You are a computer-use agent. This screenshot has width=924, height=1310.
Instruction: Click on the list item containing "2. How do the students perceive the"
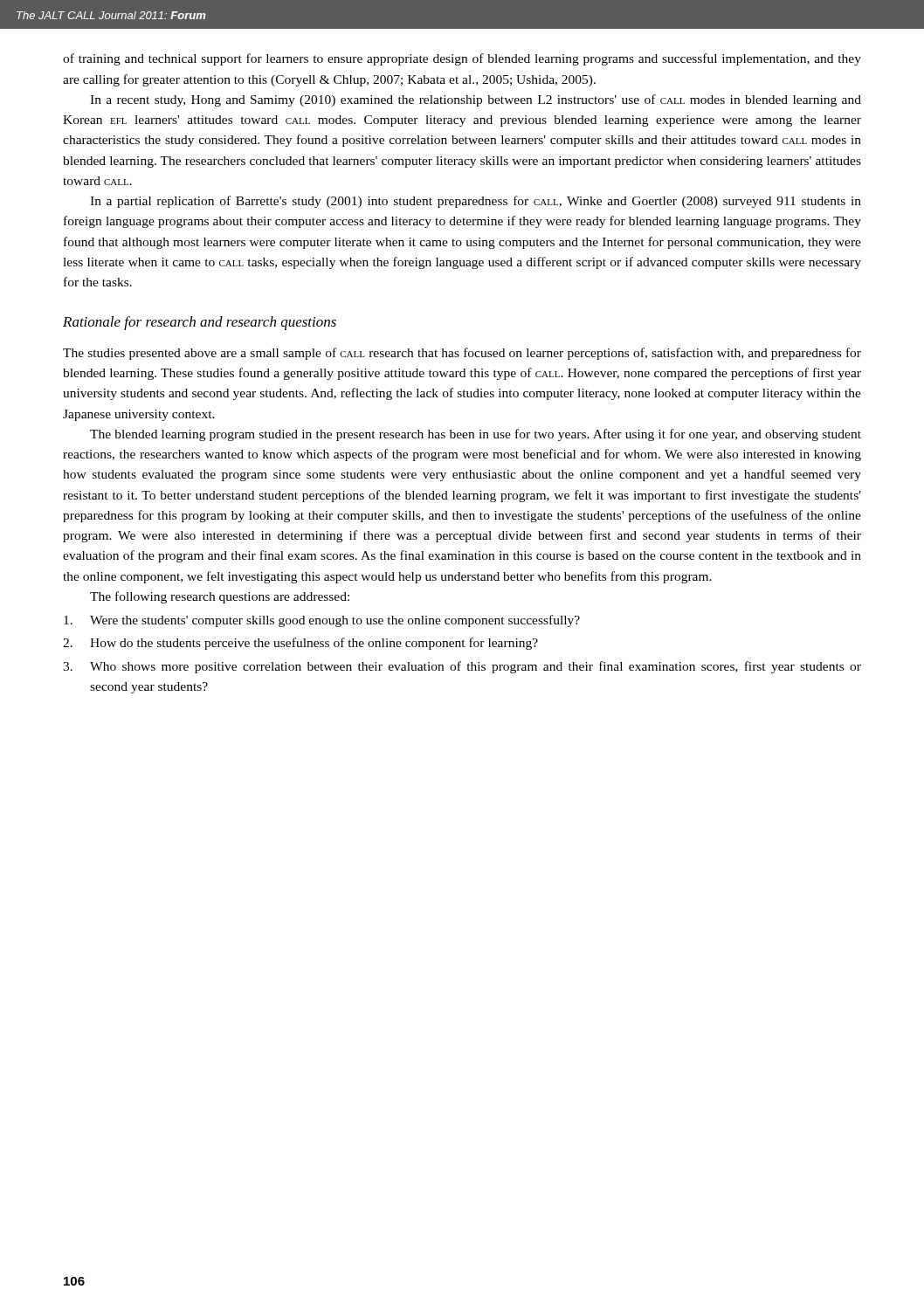click(462, 643)
